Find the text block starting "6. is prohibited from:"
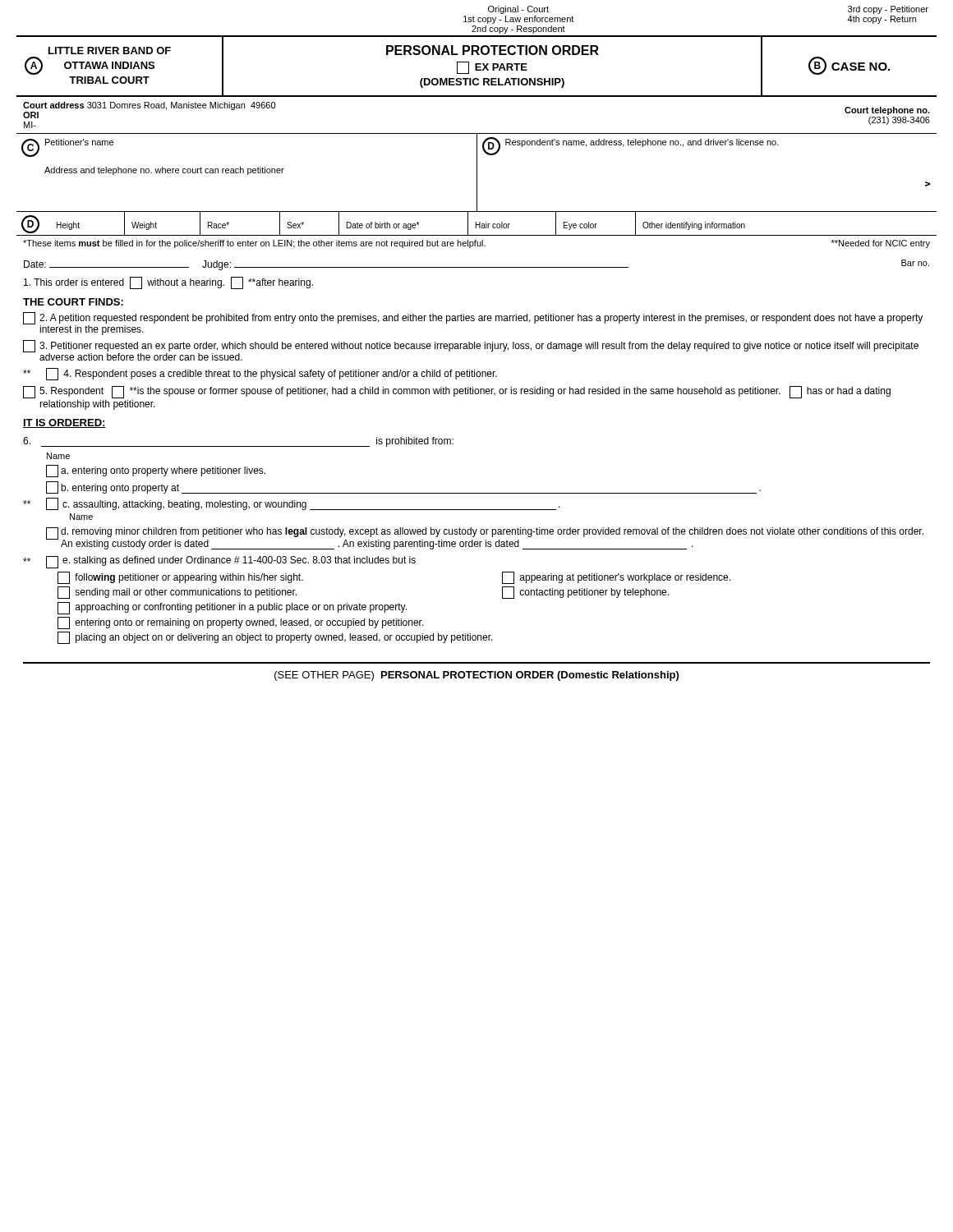Screen dimensions: 1232x953 238,442
